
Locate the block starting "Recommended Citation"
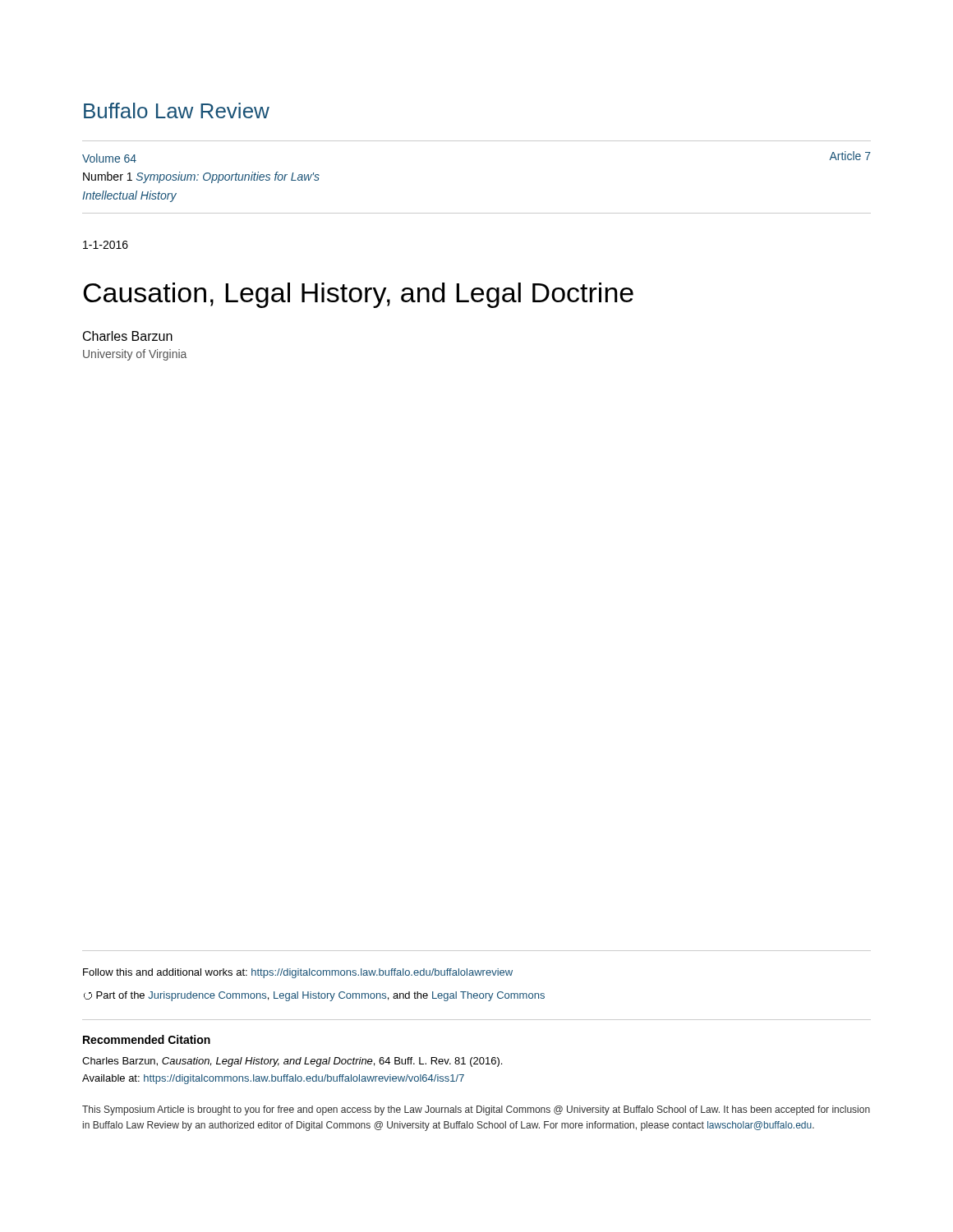147,1039
